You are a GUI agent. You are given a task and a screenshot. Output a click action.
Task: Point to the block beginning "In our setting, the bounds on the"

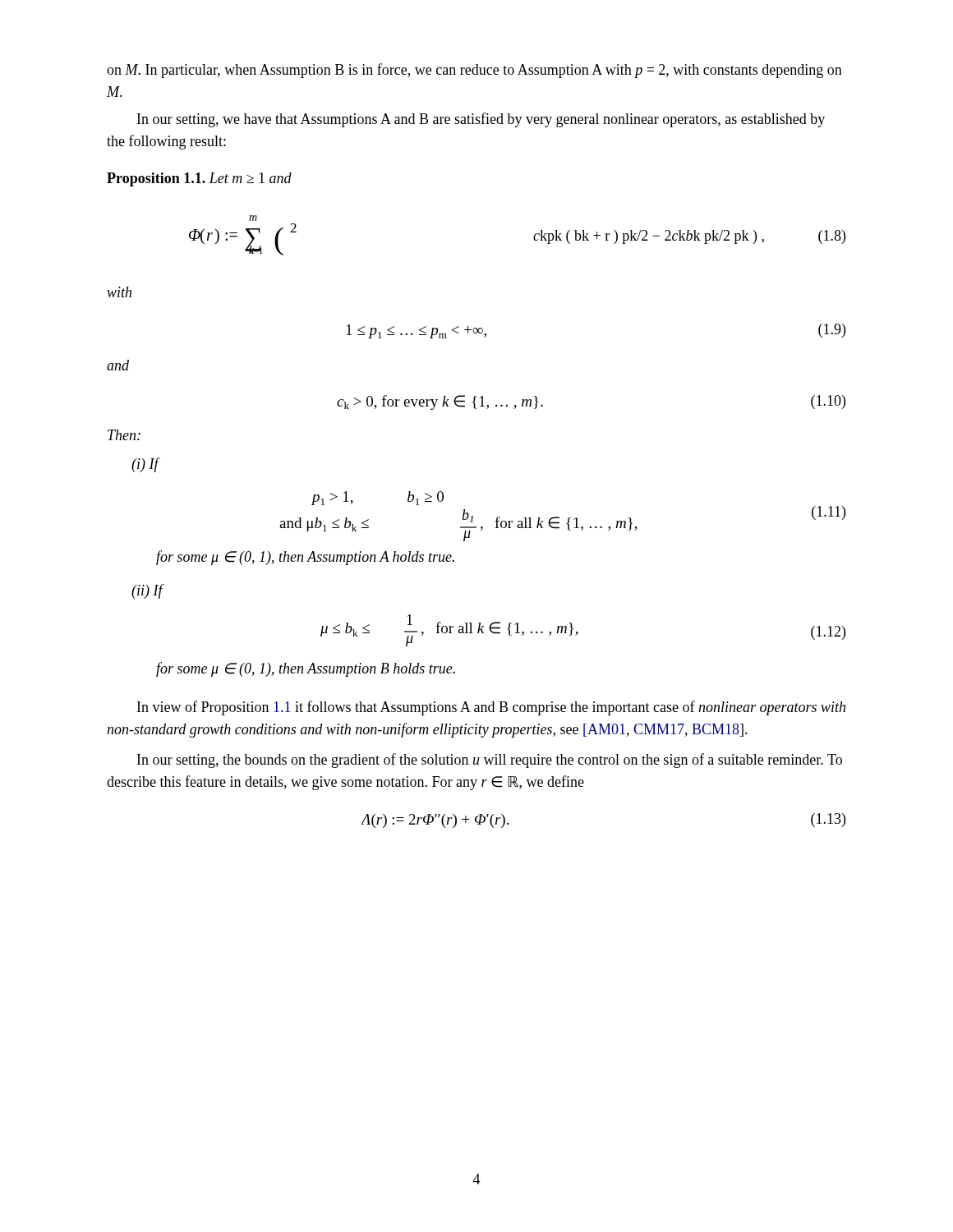pos(475,771)
